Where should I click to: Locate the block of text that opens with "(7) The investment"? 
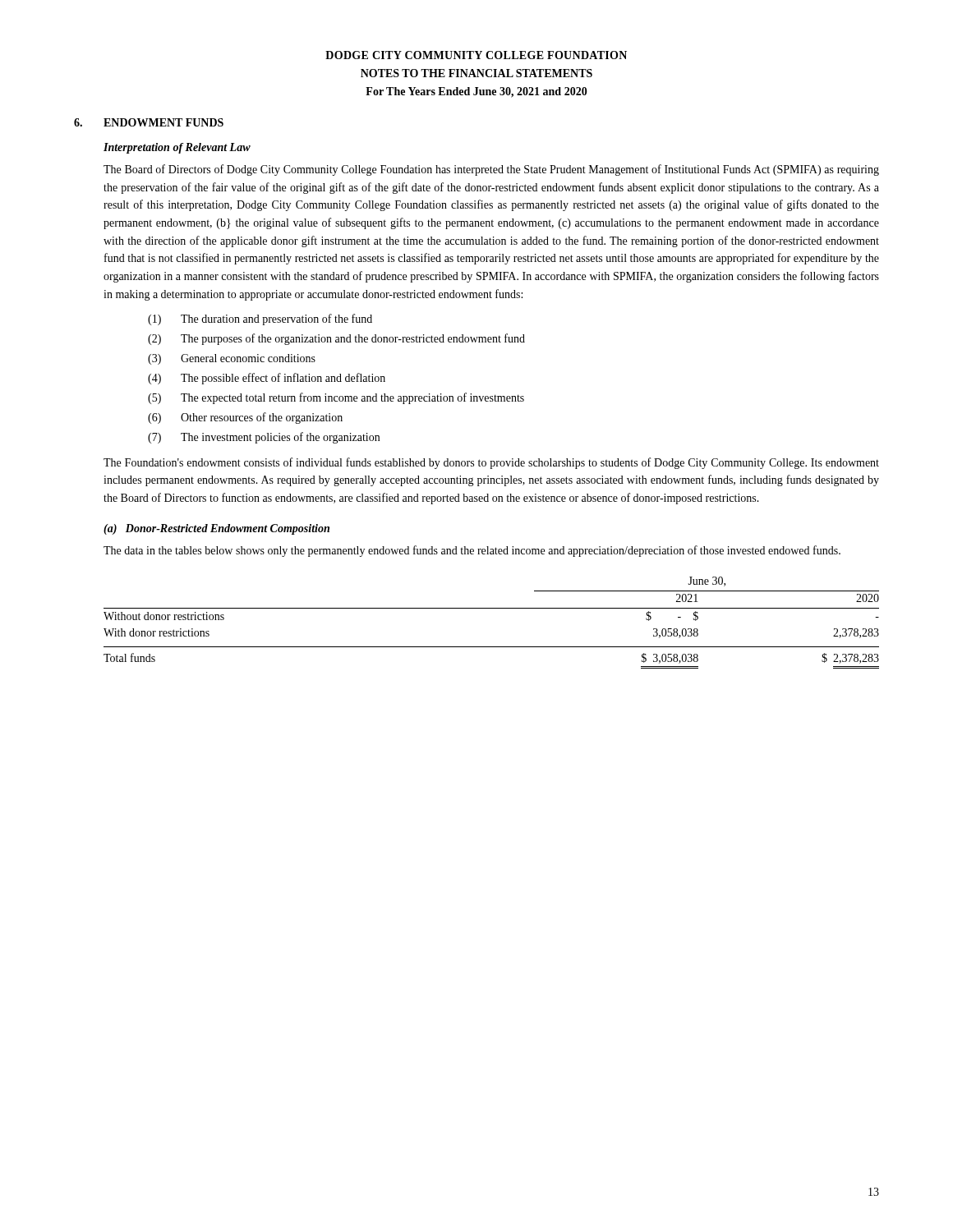point(264,438)
